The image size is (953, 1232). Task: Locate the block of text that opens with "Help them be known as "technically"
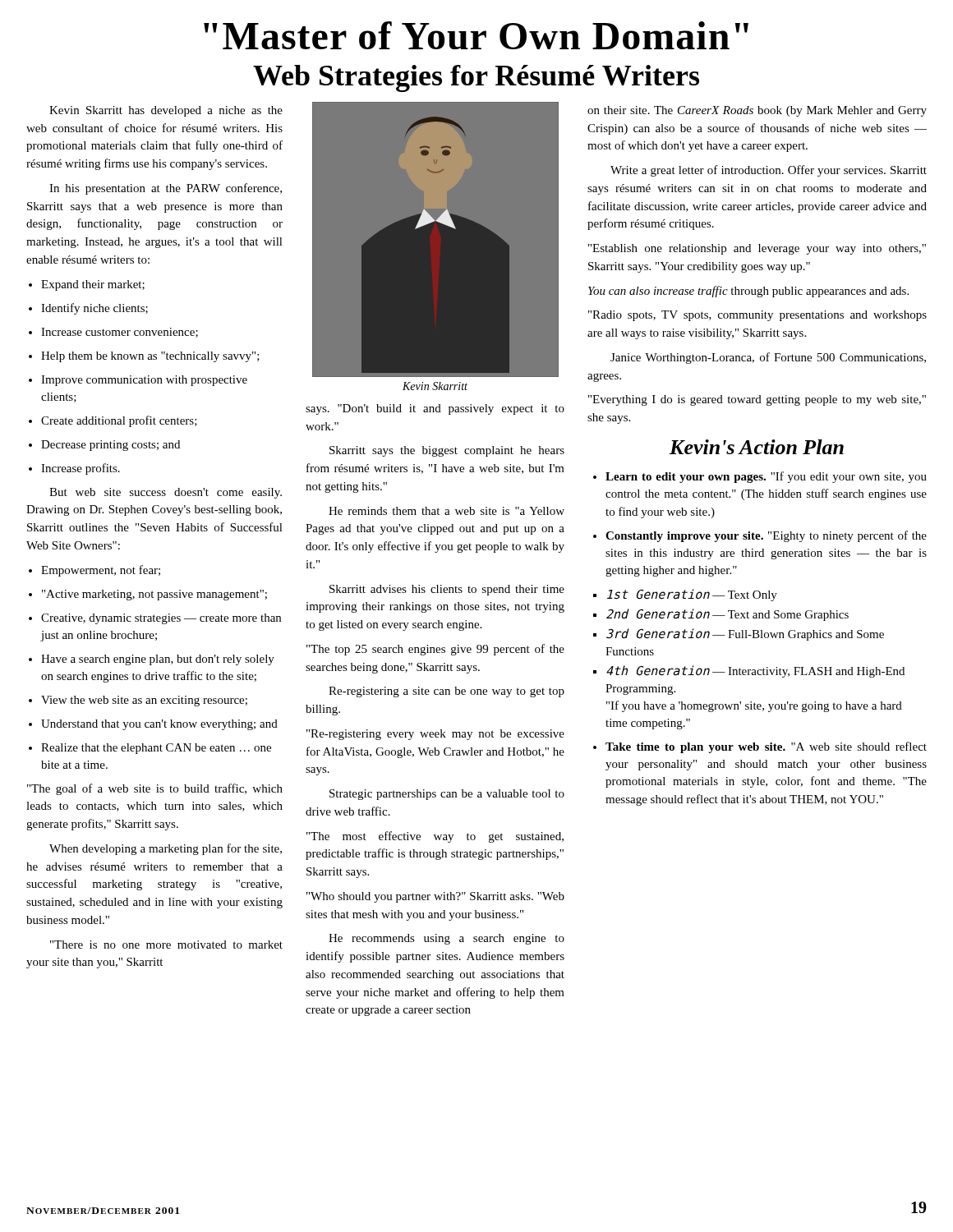click(154, 356)
